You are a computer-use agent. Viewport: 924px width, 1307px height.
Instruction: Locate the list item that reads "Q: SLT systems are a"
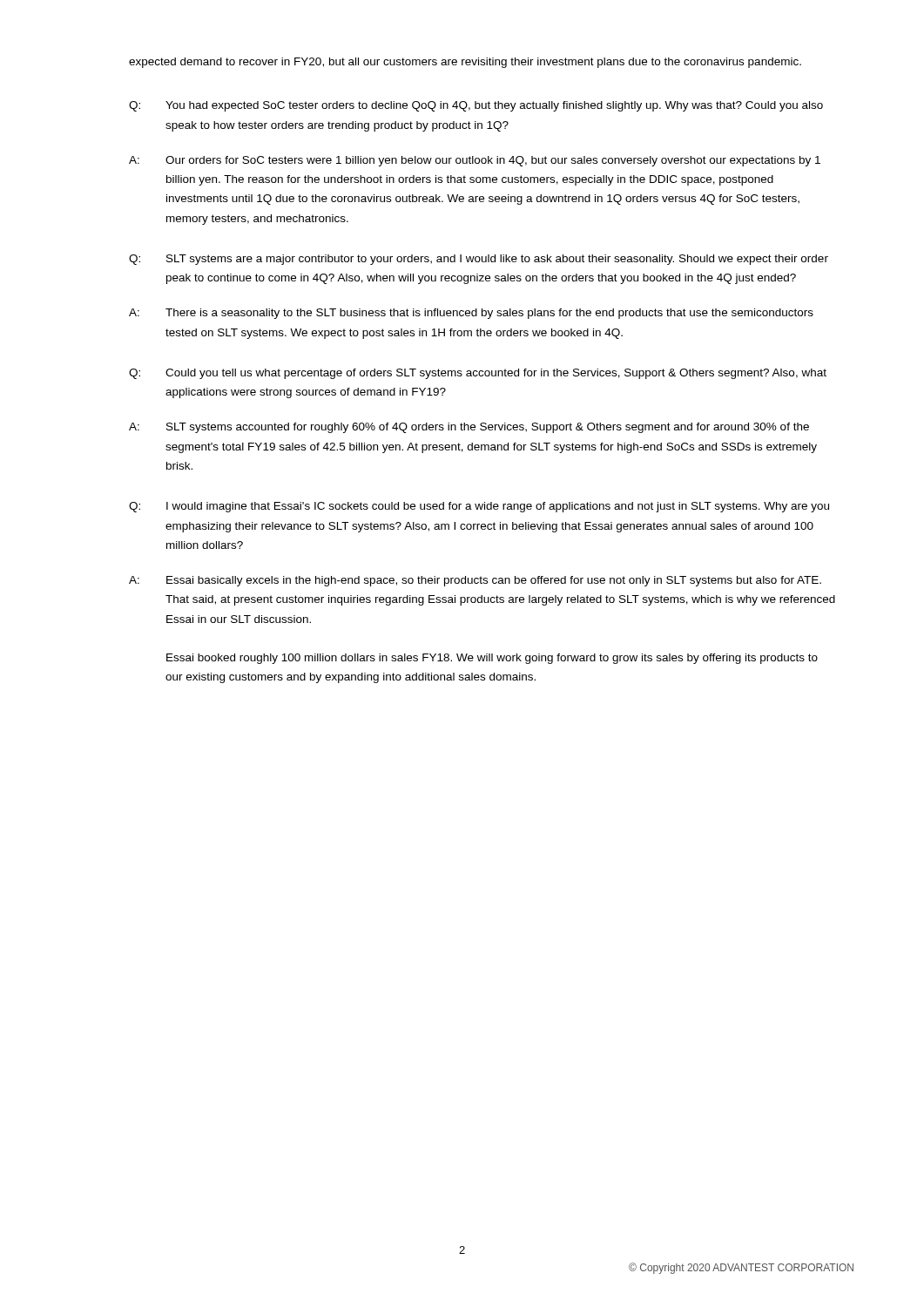click(x=483, y=269)
